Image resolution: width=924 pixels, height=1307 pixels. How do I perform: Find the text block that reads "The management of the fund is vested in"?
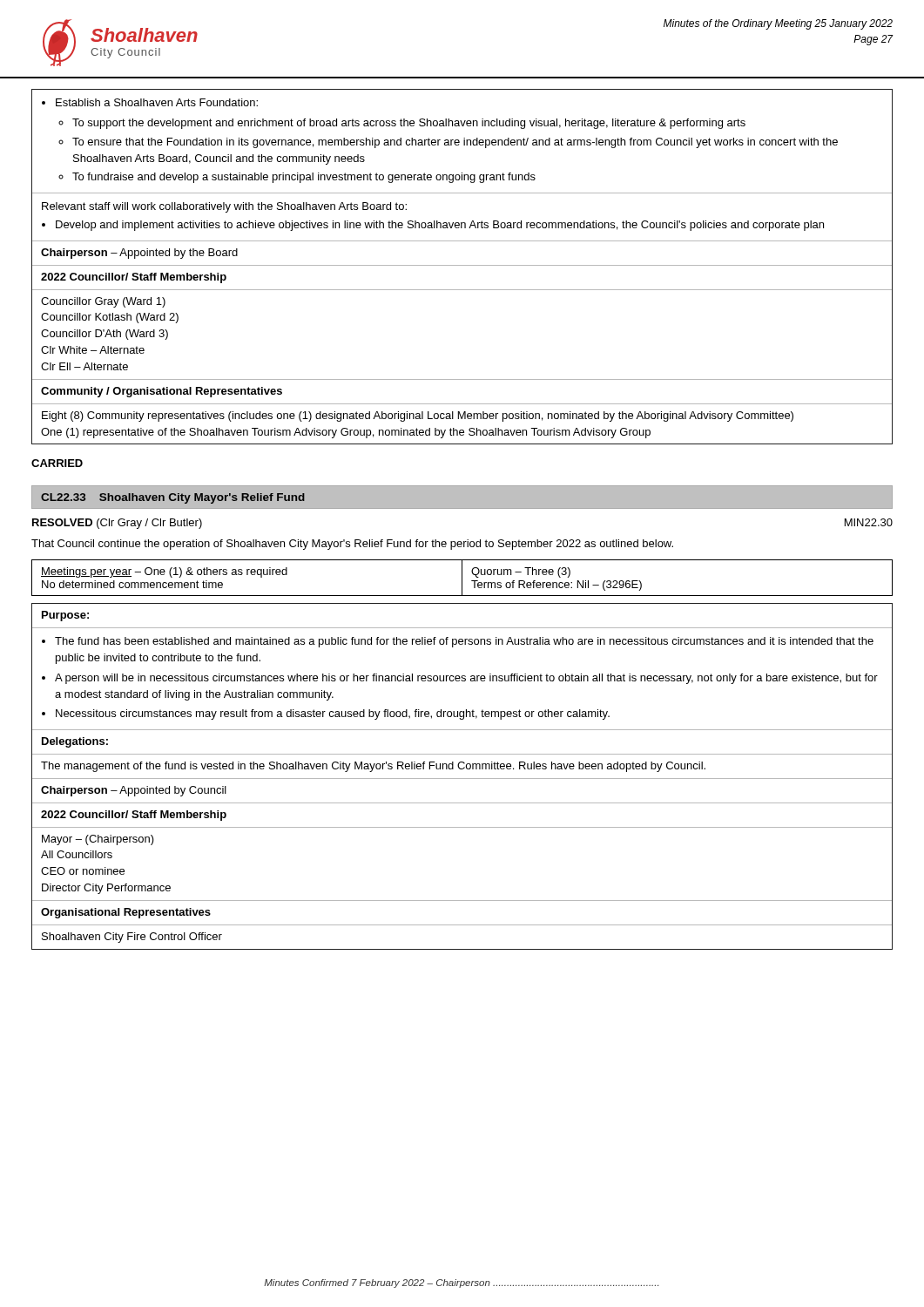click(374, 766)
